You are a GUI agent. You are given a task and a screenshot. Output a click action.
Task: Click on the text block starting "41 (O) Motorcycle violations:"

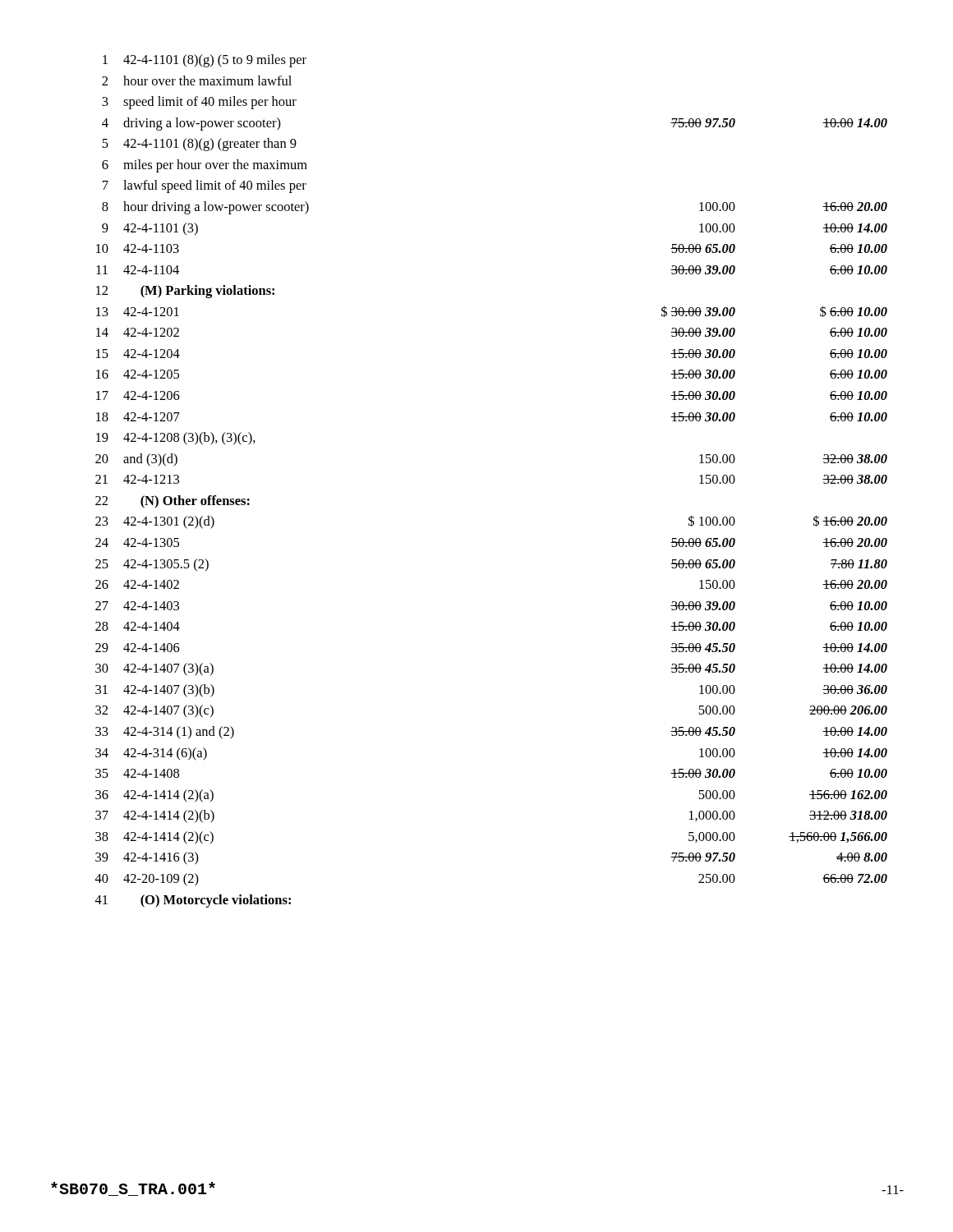(x=193, y=901)
